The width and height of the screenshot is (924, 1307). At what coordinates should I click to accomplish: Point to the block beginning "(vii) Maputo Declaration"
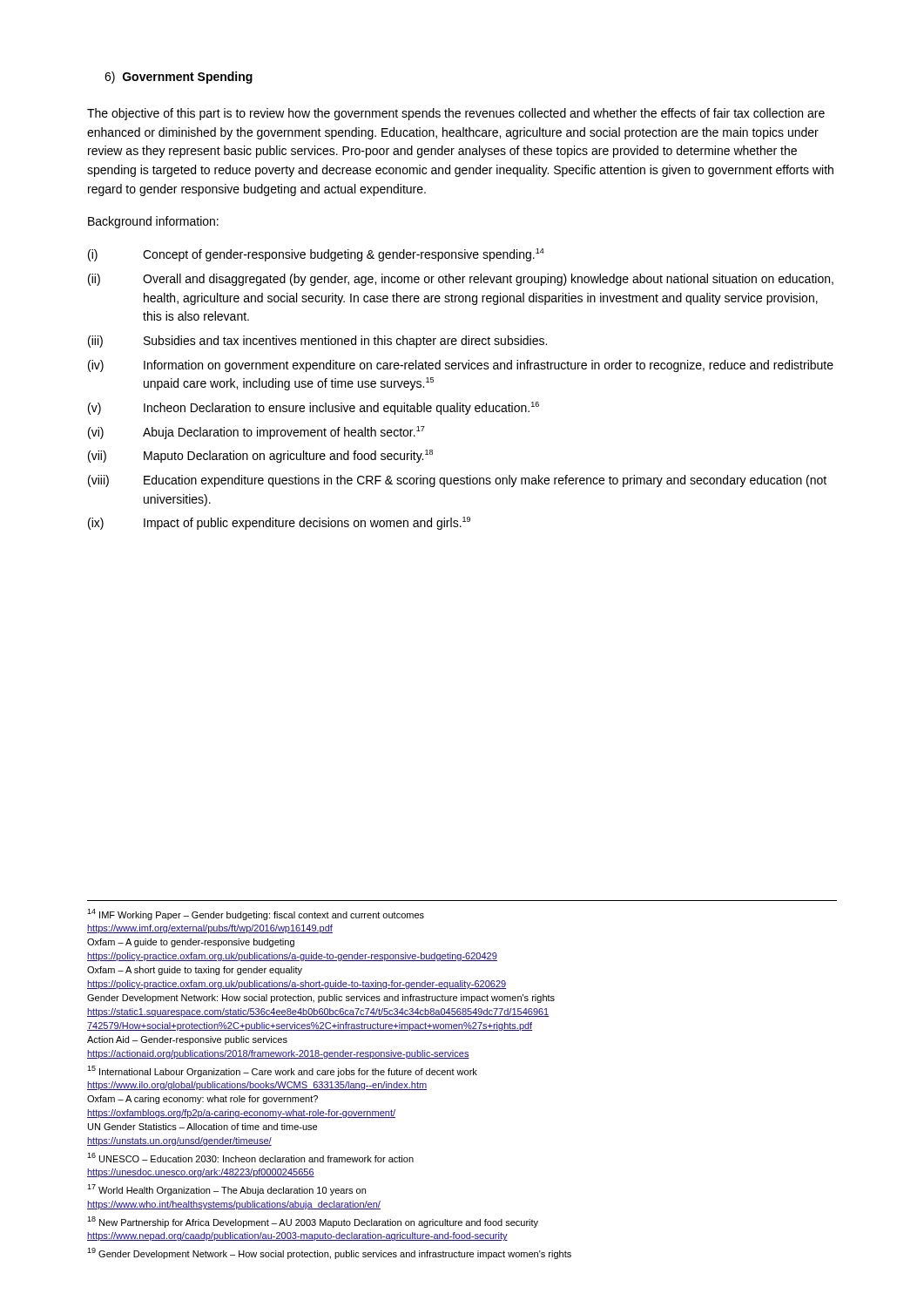(x=260, y=456)
